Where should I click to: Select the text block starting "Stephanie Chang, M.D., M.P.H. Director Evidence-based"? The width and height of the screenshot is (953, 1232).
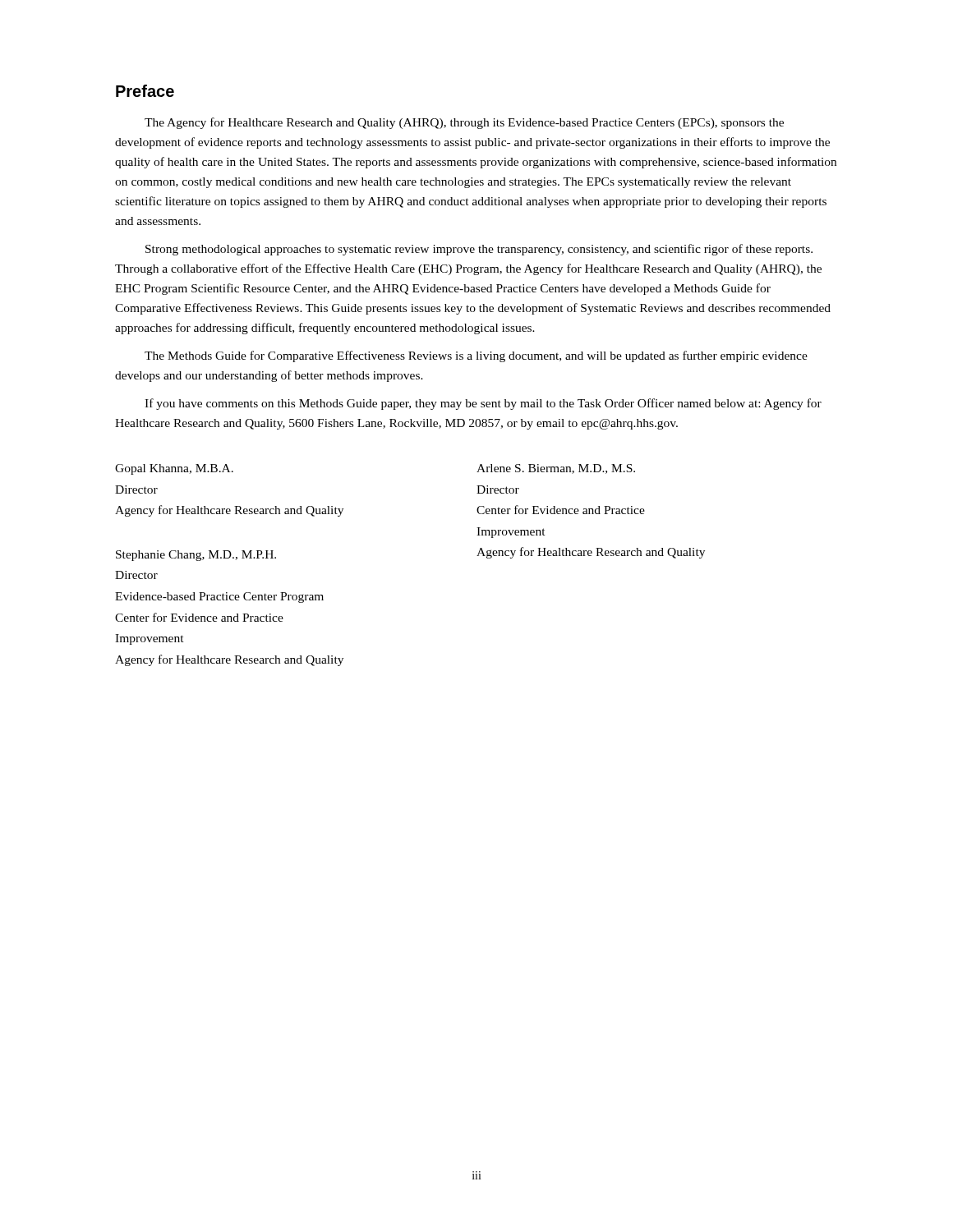point(229,606)
